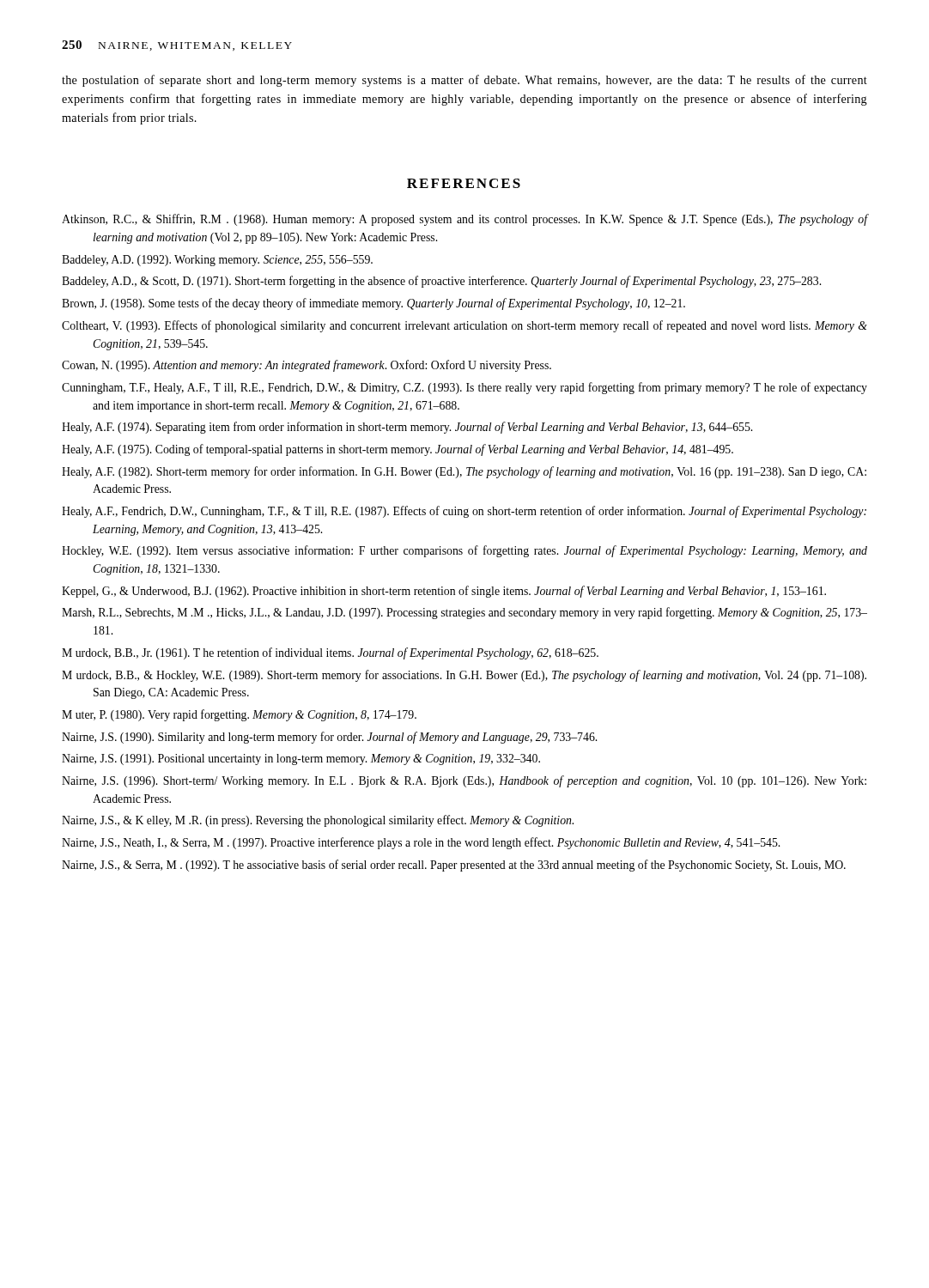Navigate to the text starting "Healy, A.F., Fendrich, D.W., Cunningham, T.F., & T"
This screenshot has width=929, height=1288.
(464, 520)
